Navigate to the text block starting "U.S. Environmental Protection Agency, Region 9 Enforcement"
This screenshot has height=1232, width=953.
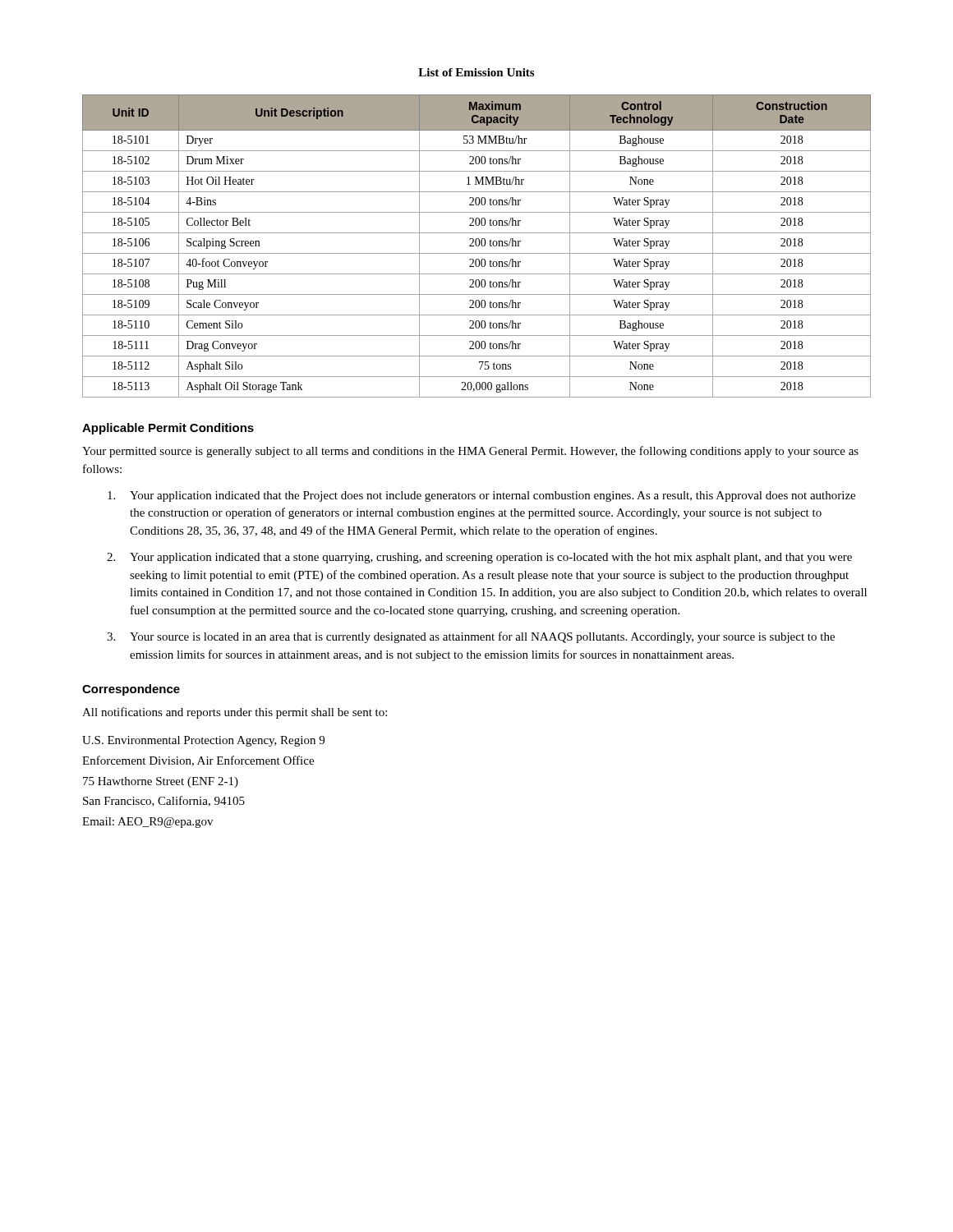204,781
